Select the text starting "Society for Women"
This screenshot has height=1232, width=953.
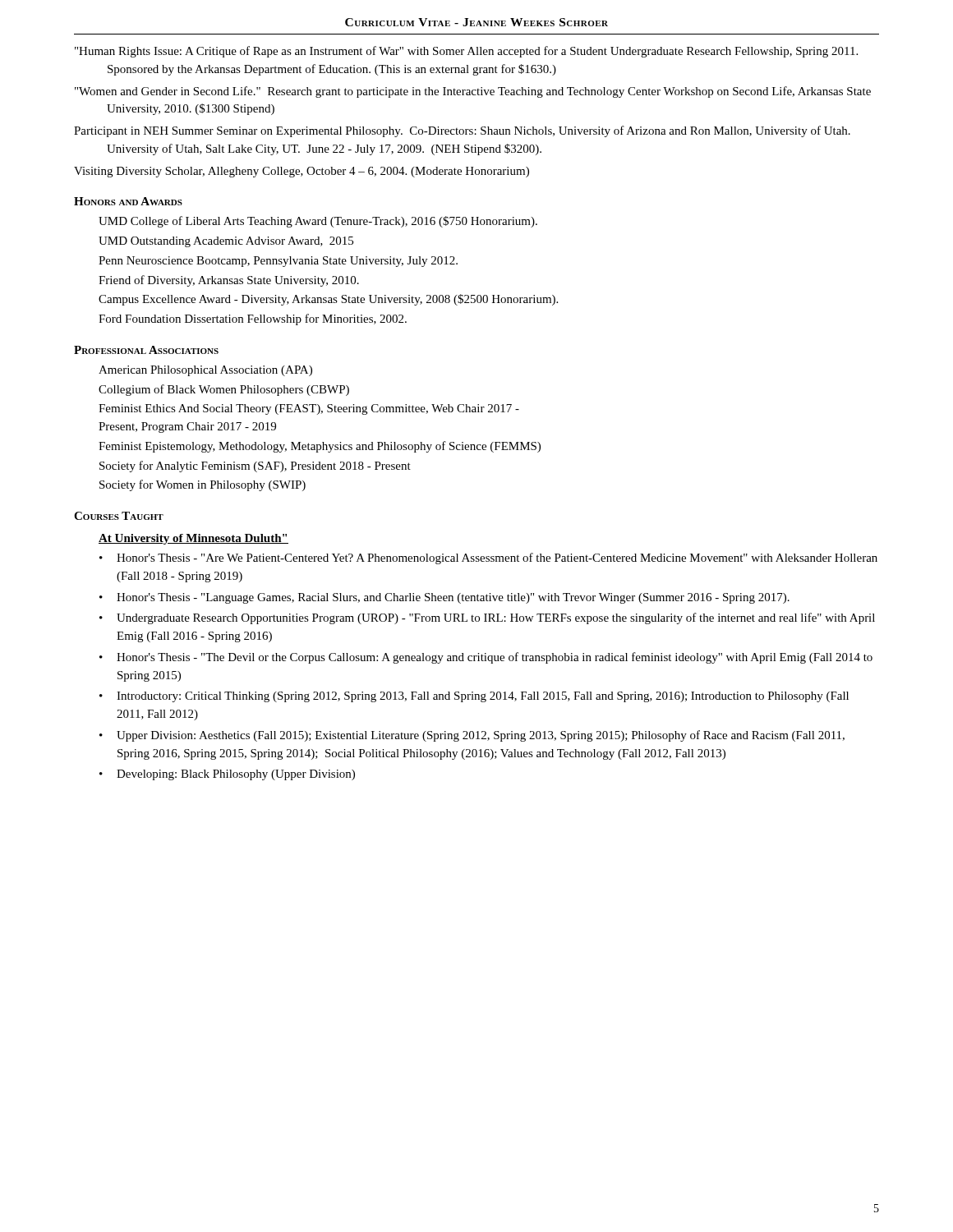[202, 485]
